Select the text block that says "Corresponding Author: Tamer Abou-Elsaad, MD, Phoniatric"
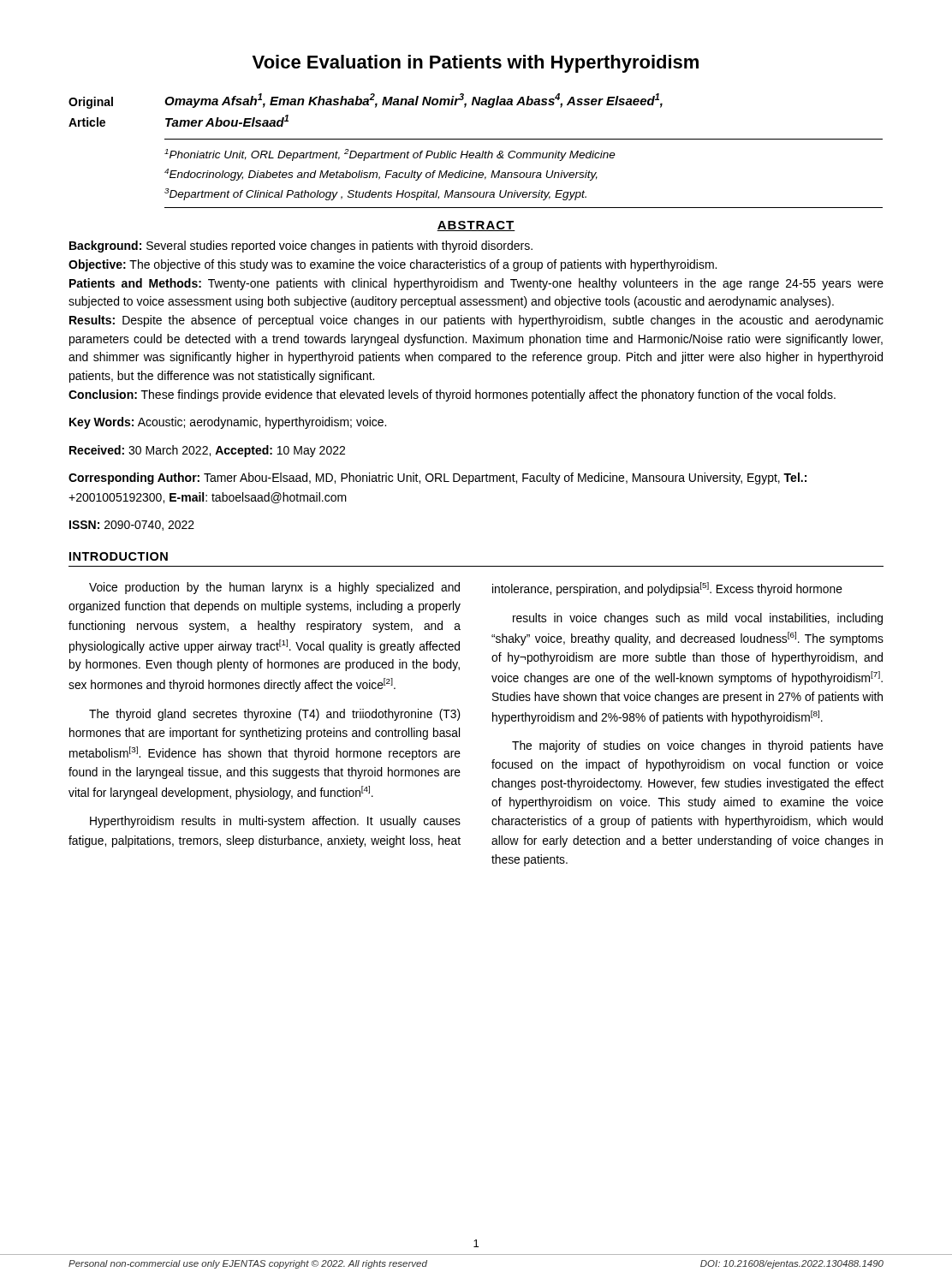Screen dimensions: 1284x952 438,487
